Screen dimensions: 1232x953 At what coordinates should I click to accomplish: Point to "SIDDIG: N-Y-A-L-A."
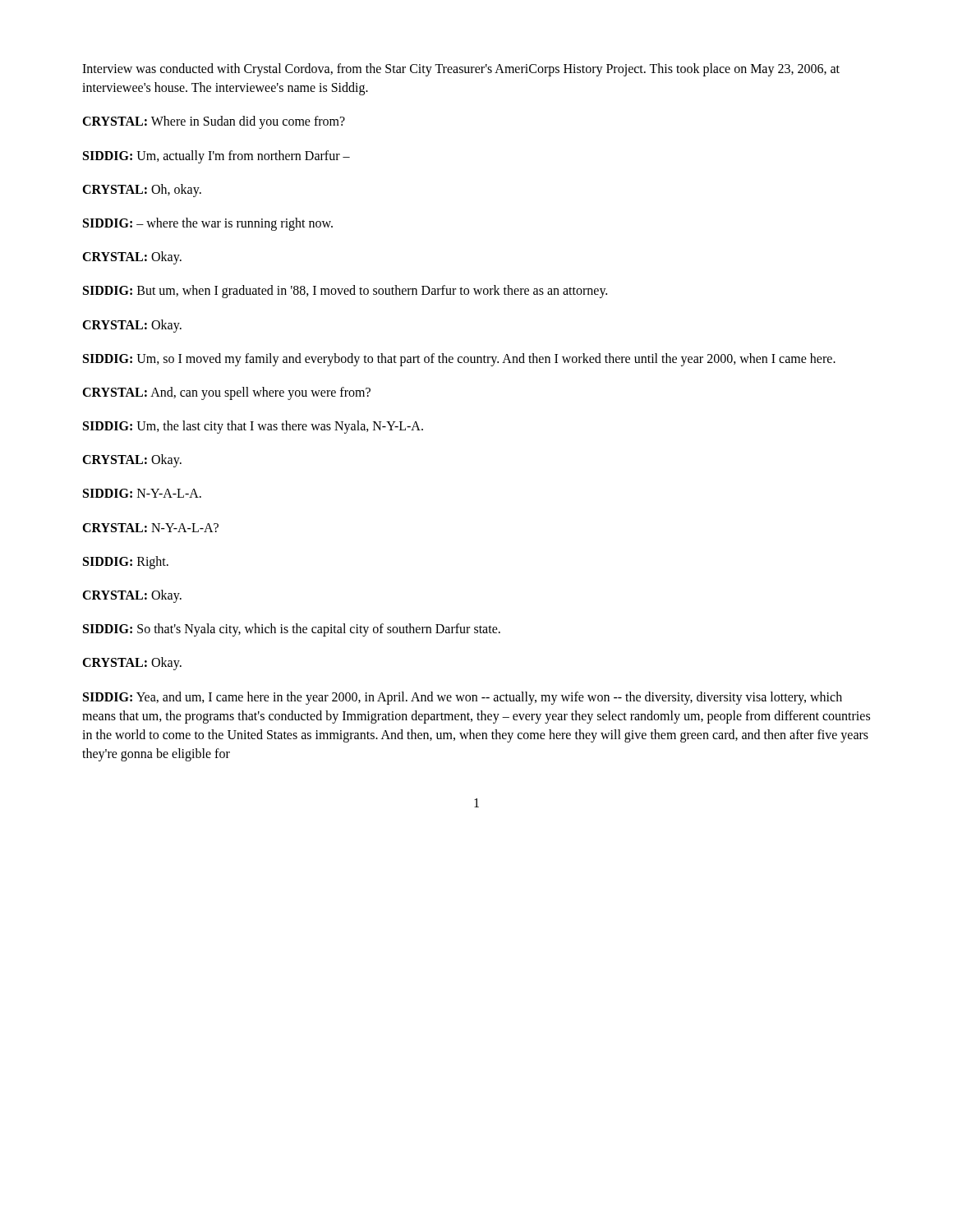click(x=142, y=494)
